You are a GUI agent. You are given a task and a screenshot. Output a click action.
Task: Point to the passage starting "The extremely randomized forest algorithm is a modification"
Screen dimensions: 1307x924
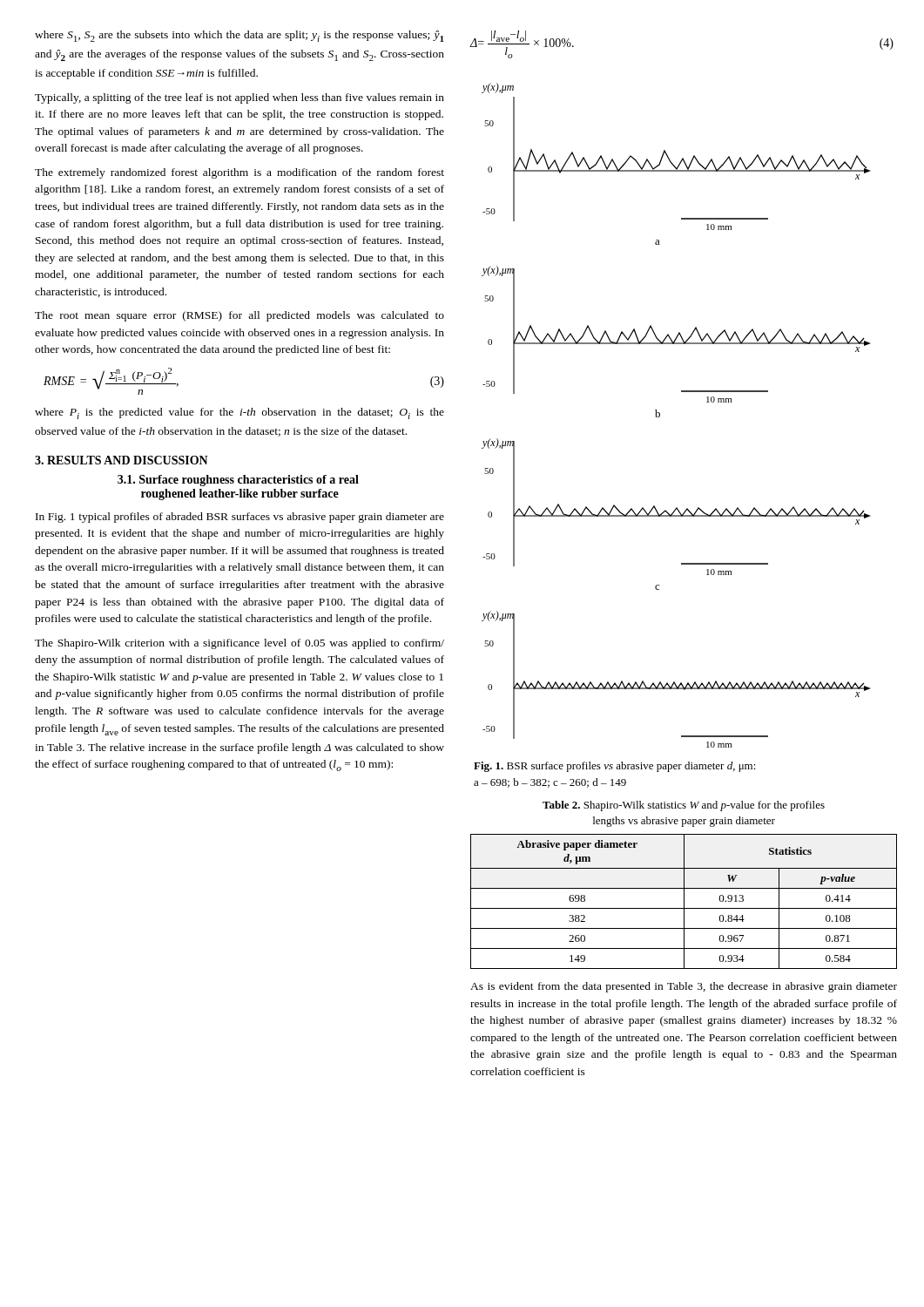tap(240, 232)
